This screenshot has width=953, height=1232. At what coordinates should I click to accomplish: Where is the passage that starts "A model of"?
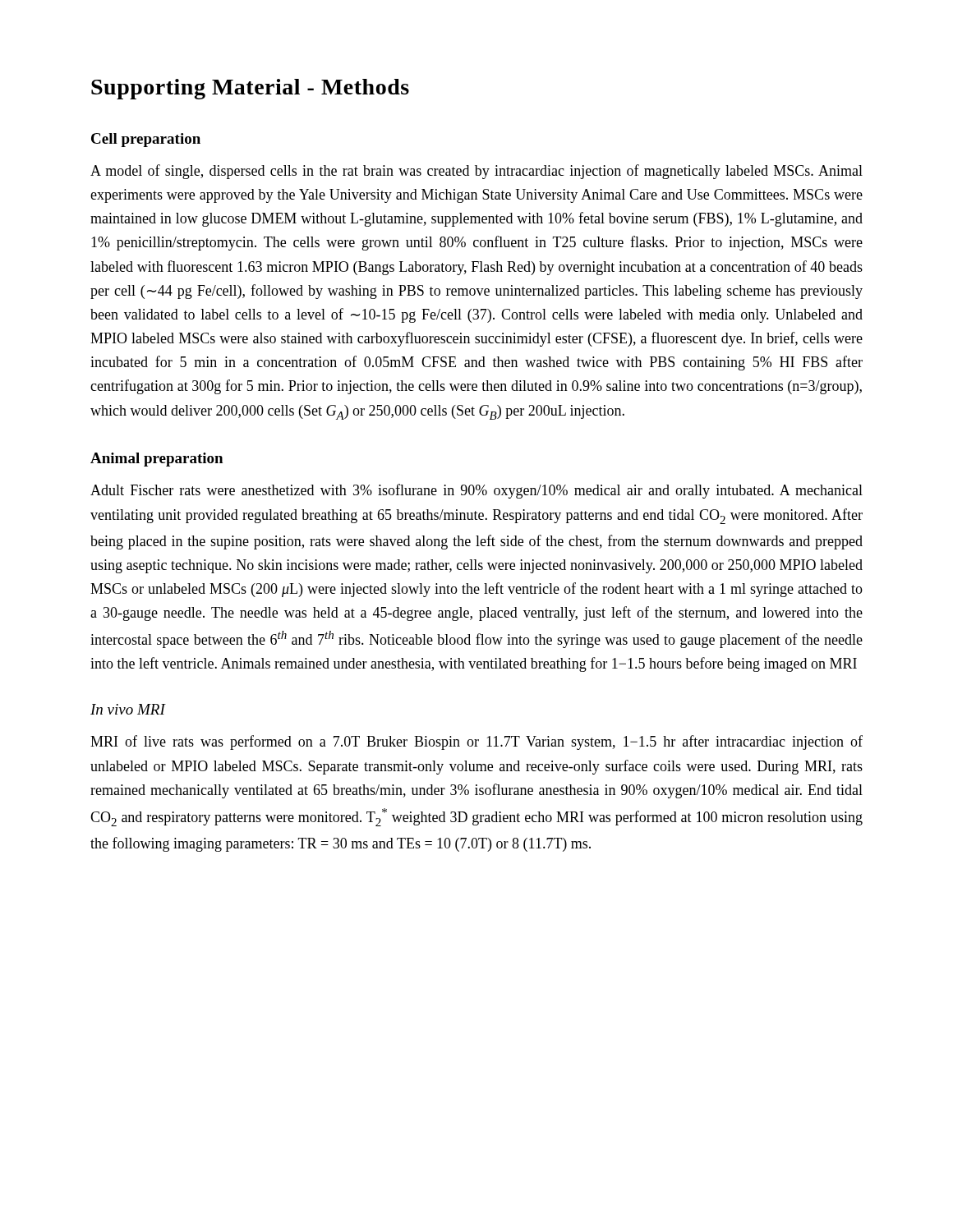[x=476, y=292]
